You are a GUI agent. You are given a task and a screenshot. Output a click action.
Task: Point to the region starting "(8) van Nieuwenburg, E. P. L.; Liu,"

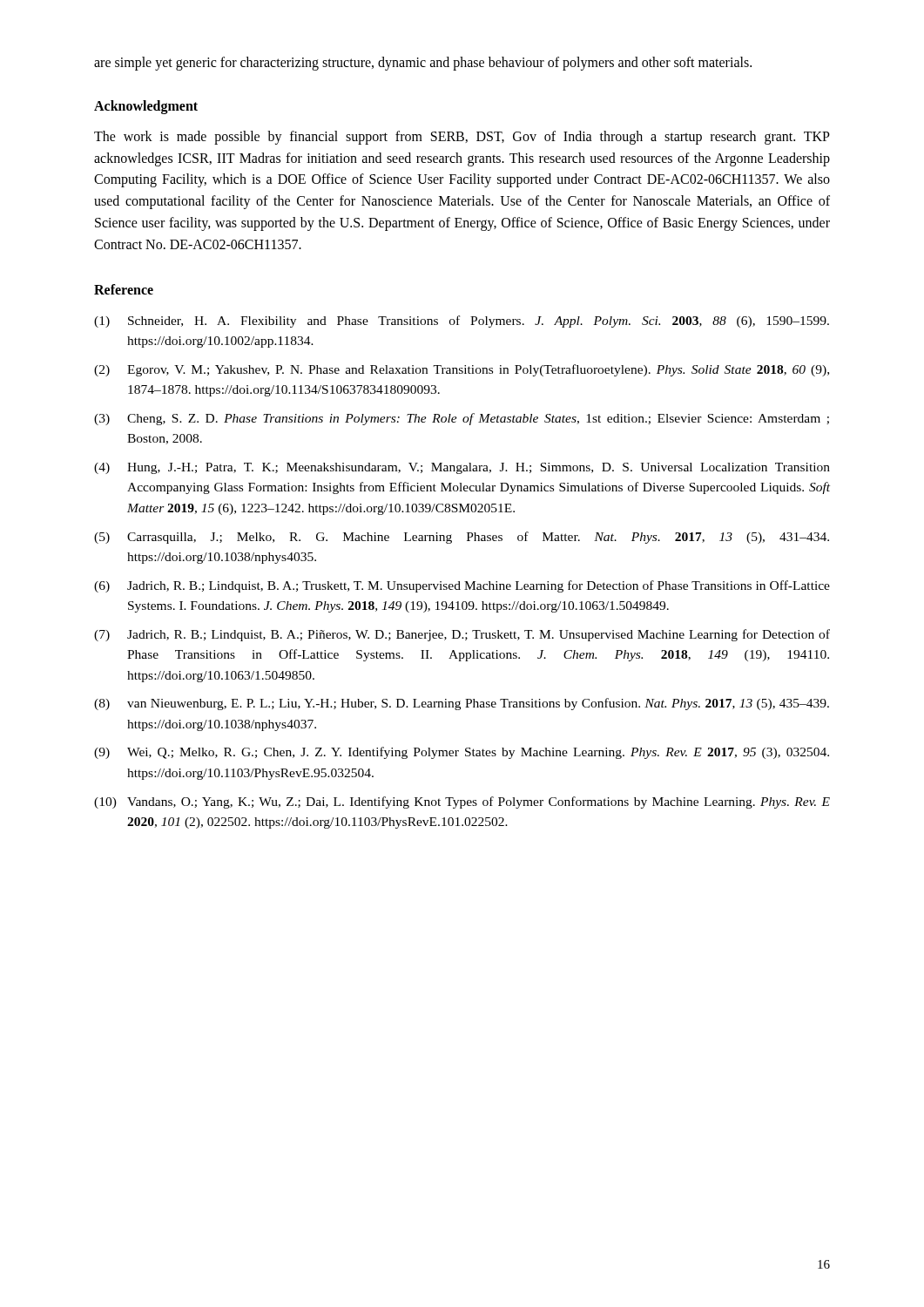[x=462, y=713]
